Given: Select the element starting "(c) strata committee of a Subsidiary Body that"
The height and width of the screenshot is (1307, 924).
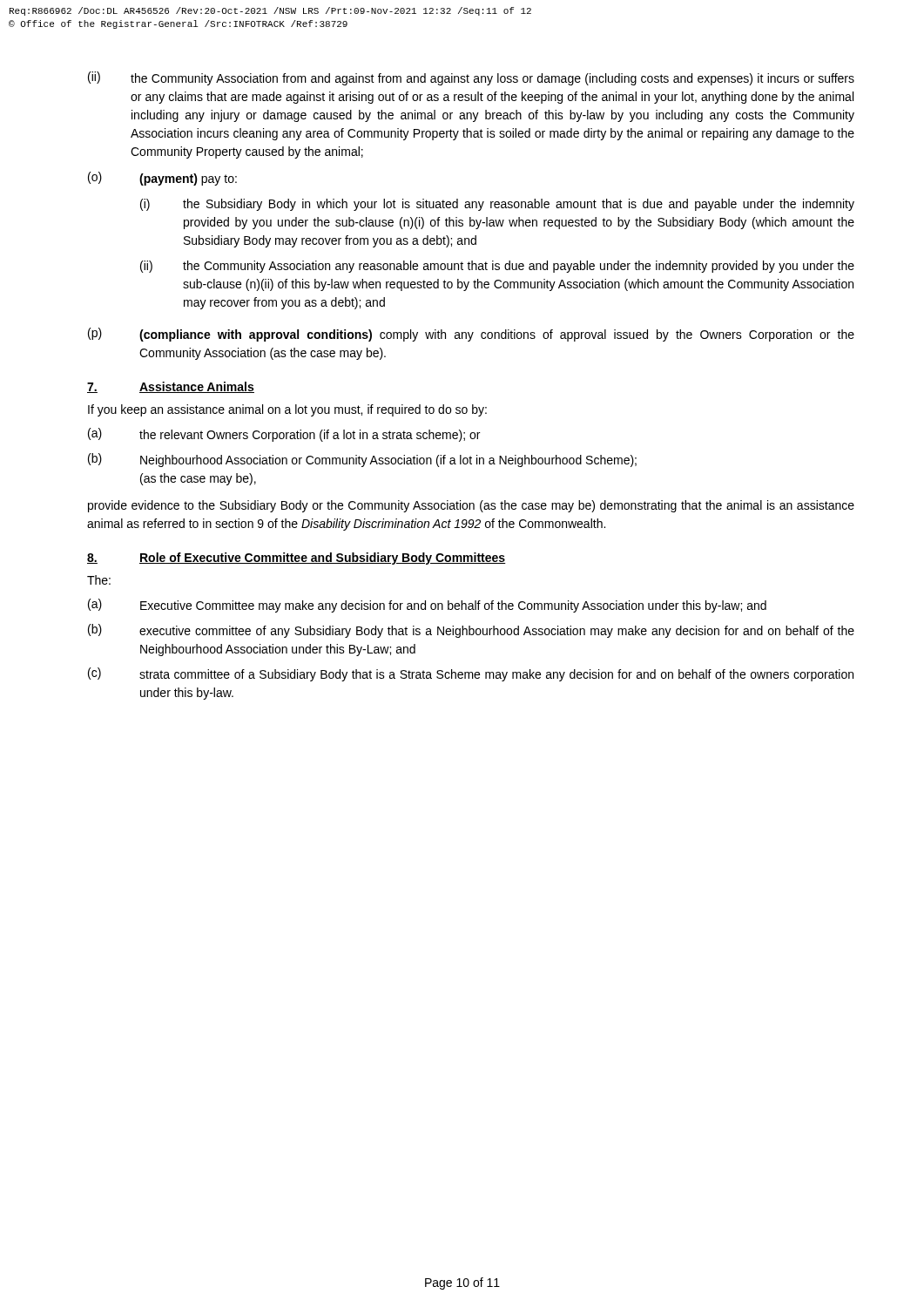Looking at the screenshot, I should (x=471, y=684).
